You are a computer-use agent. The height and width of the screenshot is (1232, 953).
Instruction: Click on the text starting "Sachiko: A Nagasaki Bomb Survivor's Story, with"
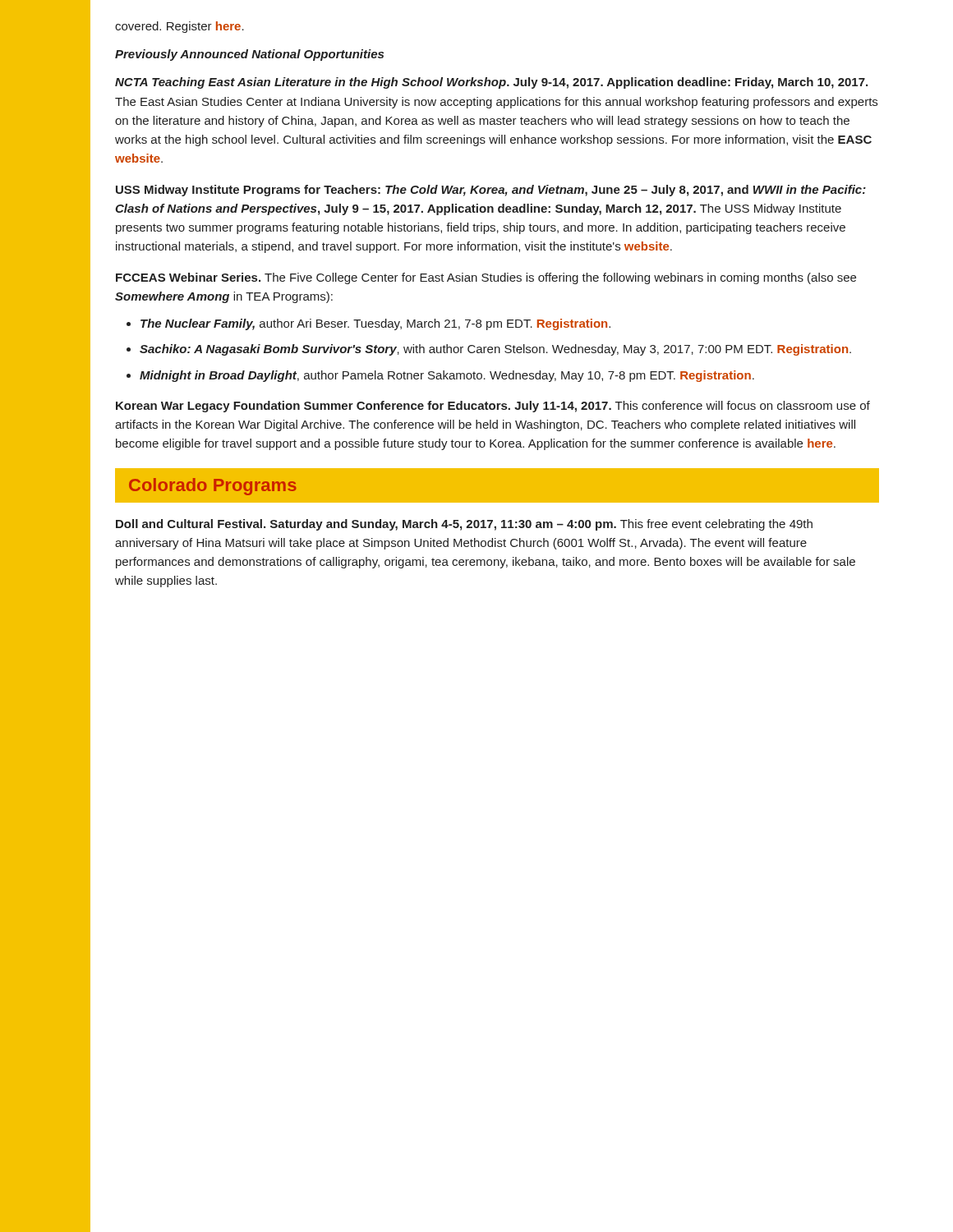(496, 349)
